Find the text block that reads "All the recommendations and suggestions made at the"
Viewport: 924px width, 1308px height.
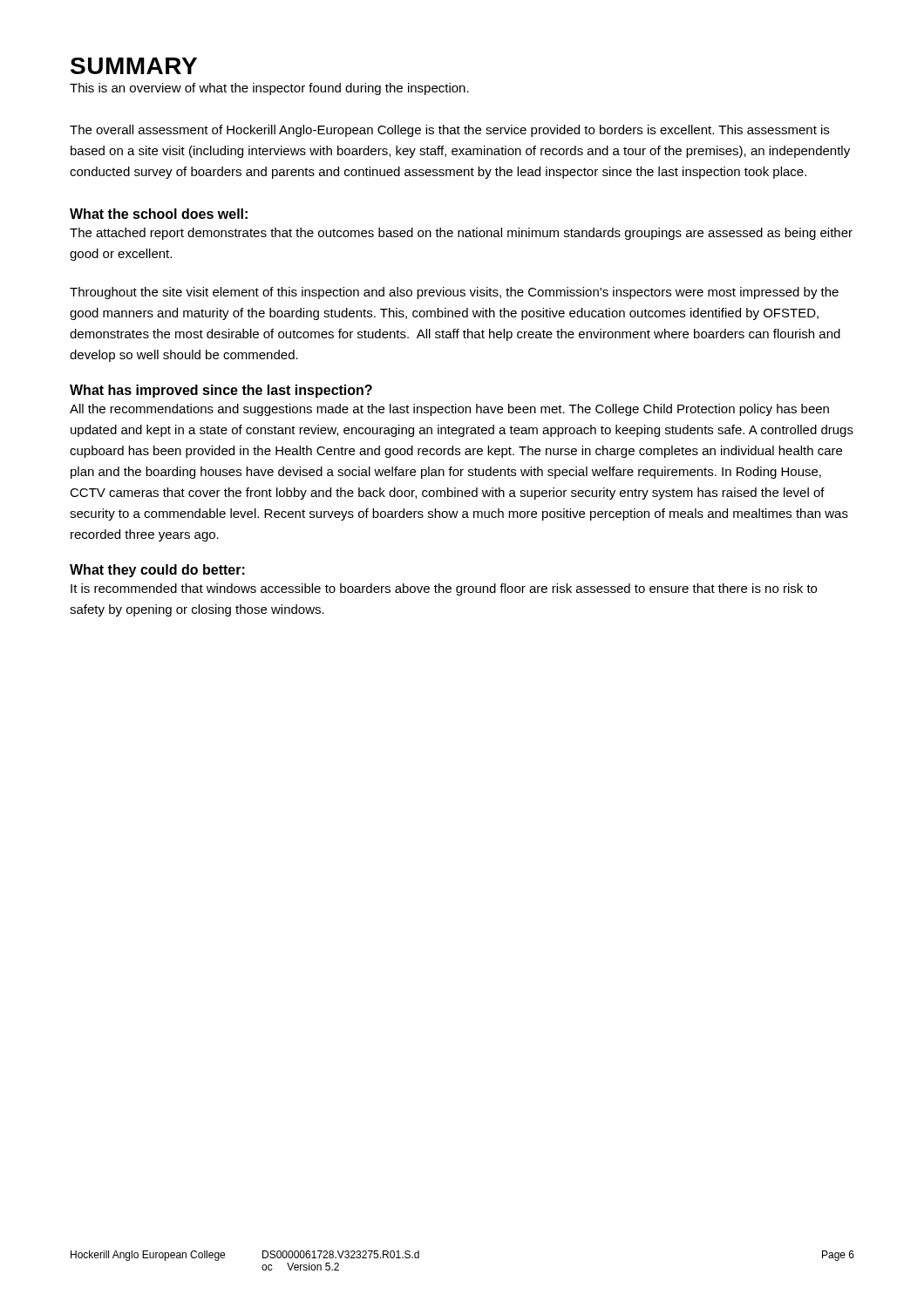[x=462, y=471]
